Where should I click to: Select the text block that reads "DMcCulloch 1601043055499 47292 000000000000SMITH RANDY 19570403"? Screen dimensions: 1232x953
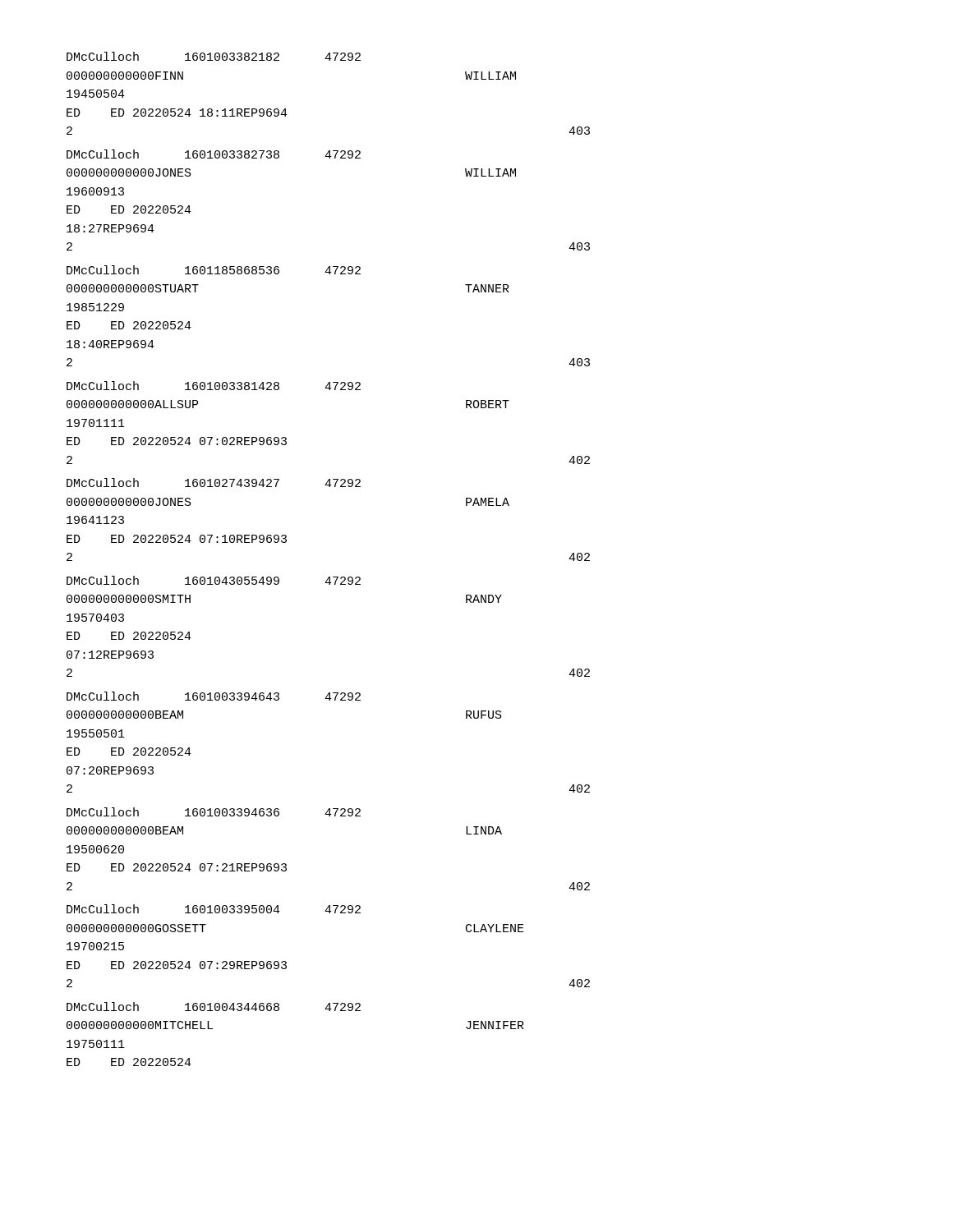click(x=214, y=580)
